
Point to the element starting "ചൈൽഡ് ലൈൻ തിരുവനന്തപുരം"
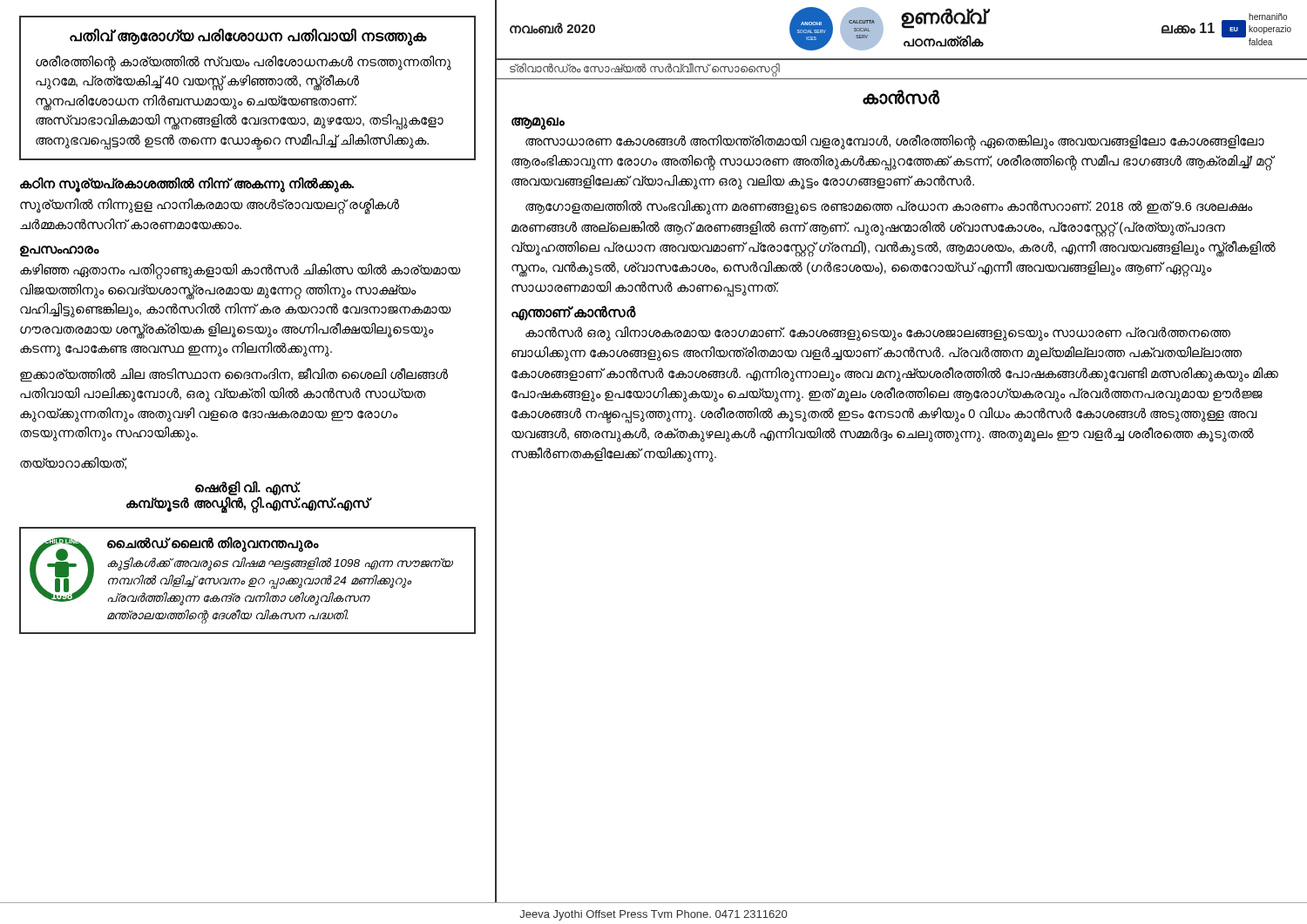click(x=212, y=543)
